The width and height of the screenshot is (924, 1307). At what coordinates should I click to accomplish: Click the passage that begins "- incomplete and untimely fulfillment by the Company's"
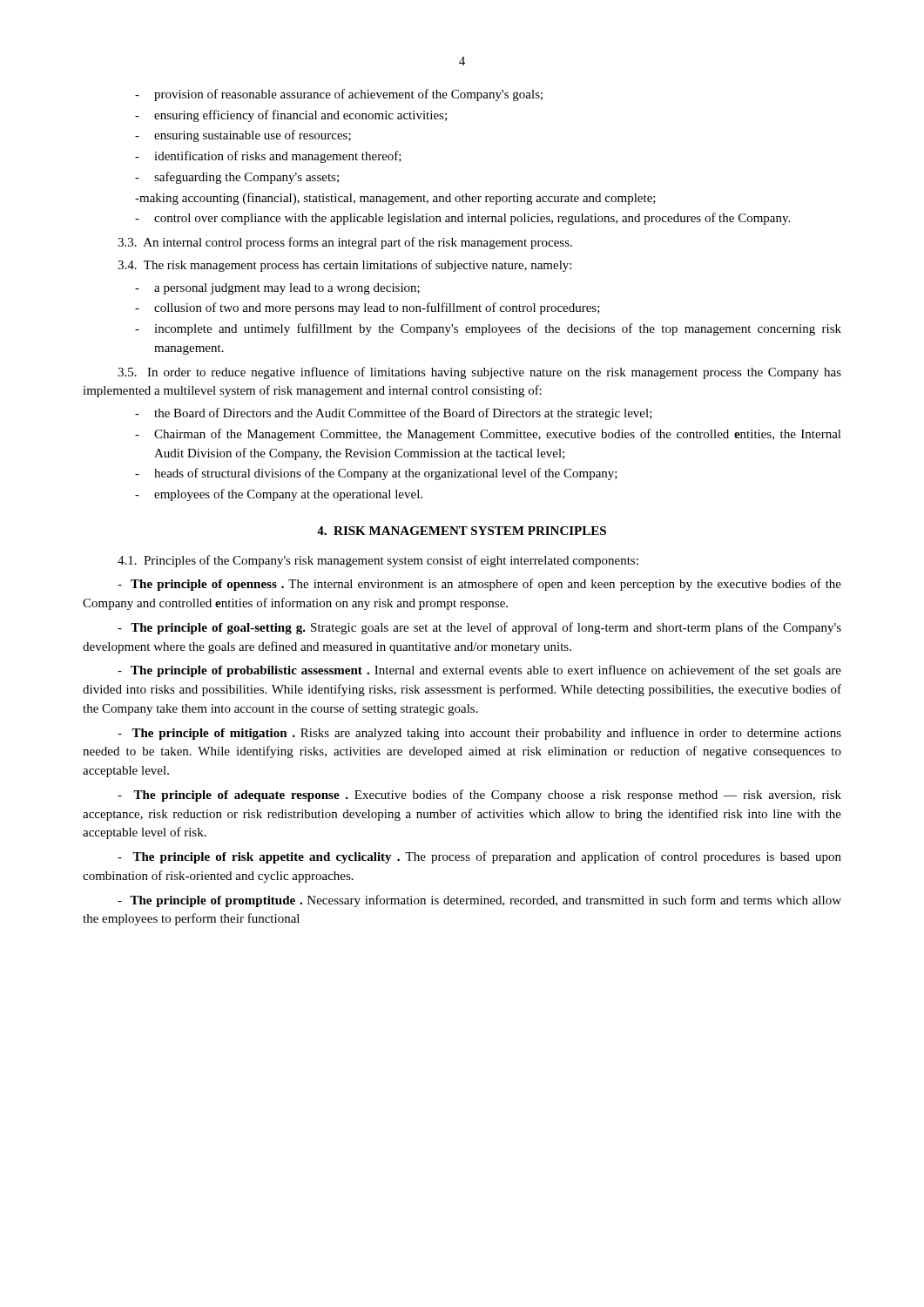(462, 339)
